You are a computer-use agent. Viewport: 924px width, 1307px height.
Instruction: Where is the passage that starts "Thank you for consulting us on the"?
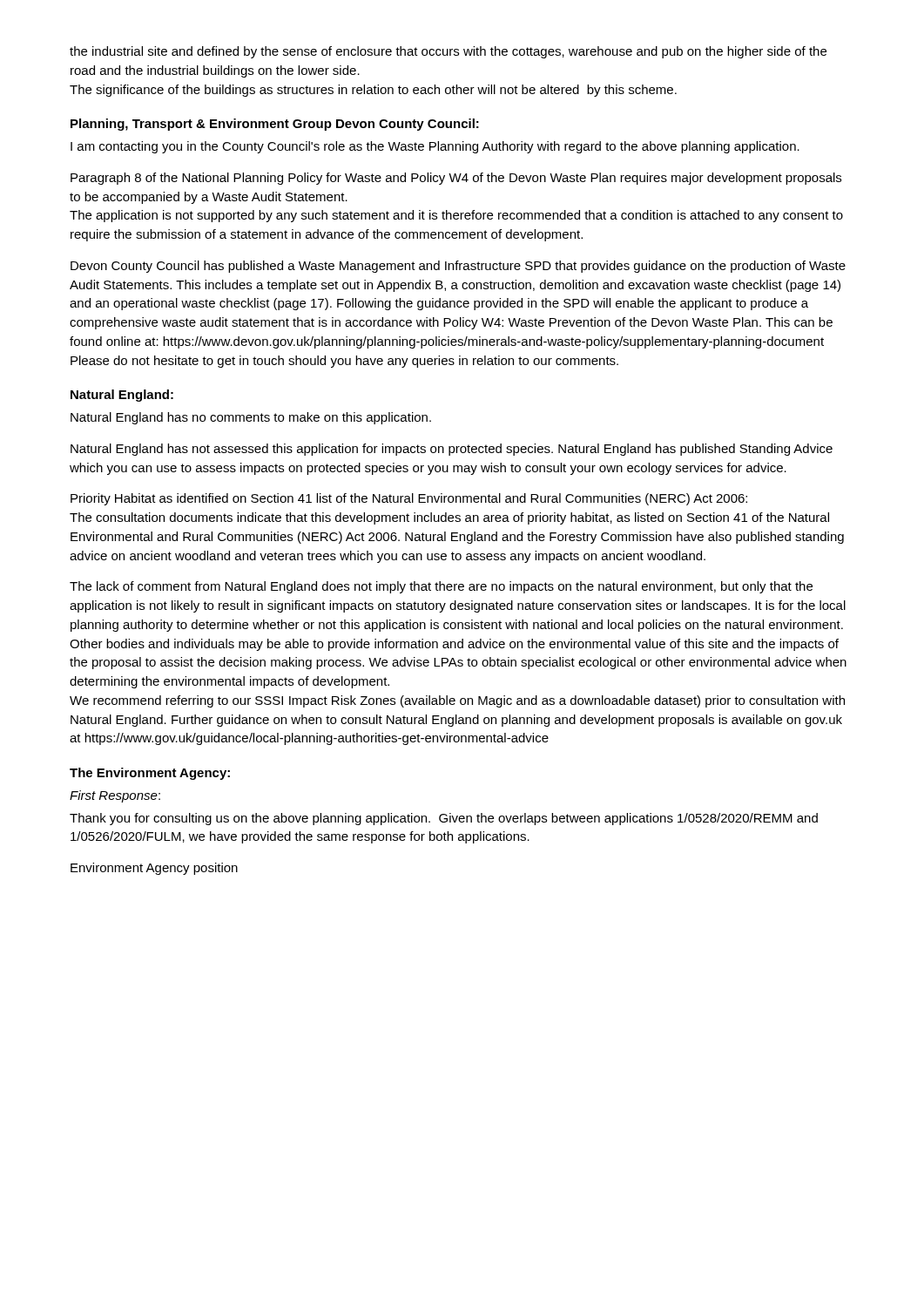point(444,827)
